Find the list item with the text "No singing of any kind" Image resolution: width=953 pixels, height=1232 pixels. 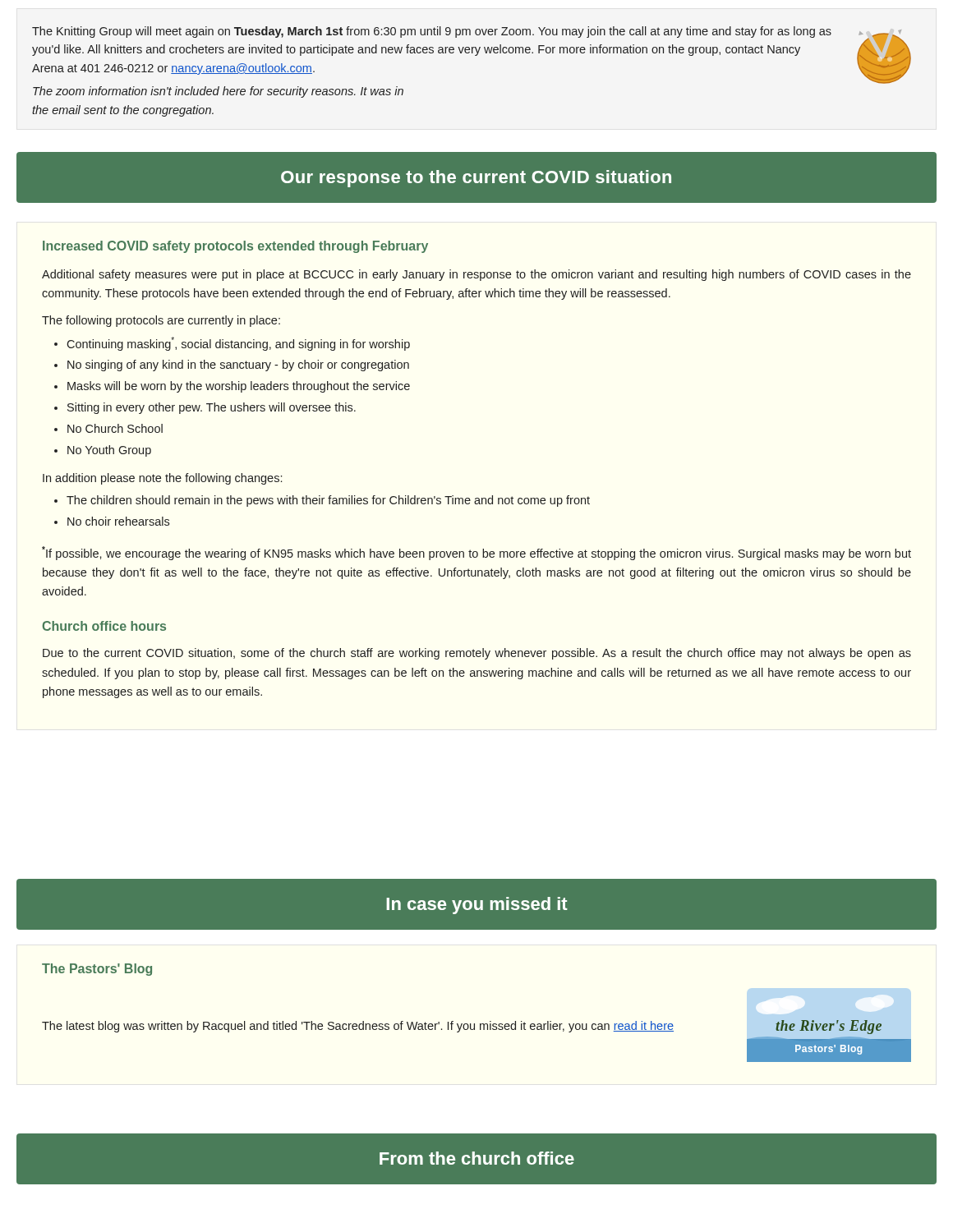coord(238,365)
